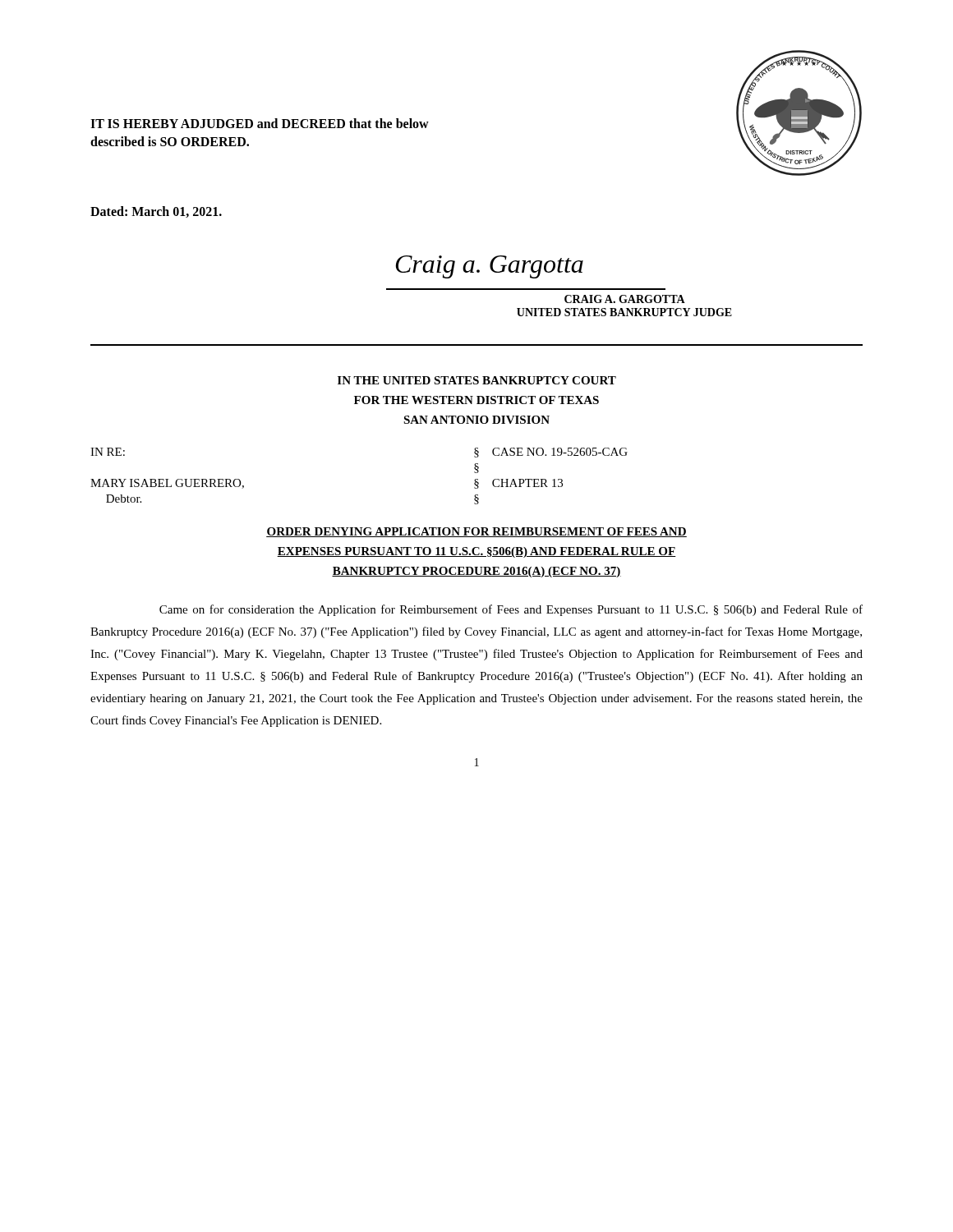Locate the text block that reads "CRAIG A. GARGOTTA UNITED"

coord(624,306)
